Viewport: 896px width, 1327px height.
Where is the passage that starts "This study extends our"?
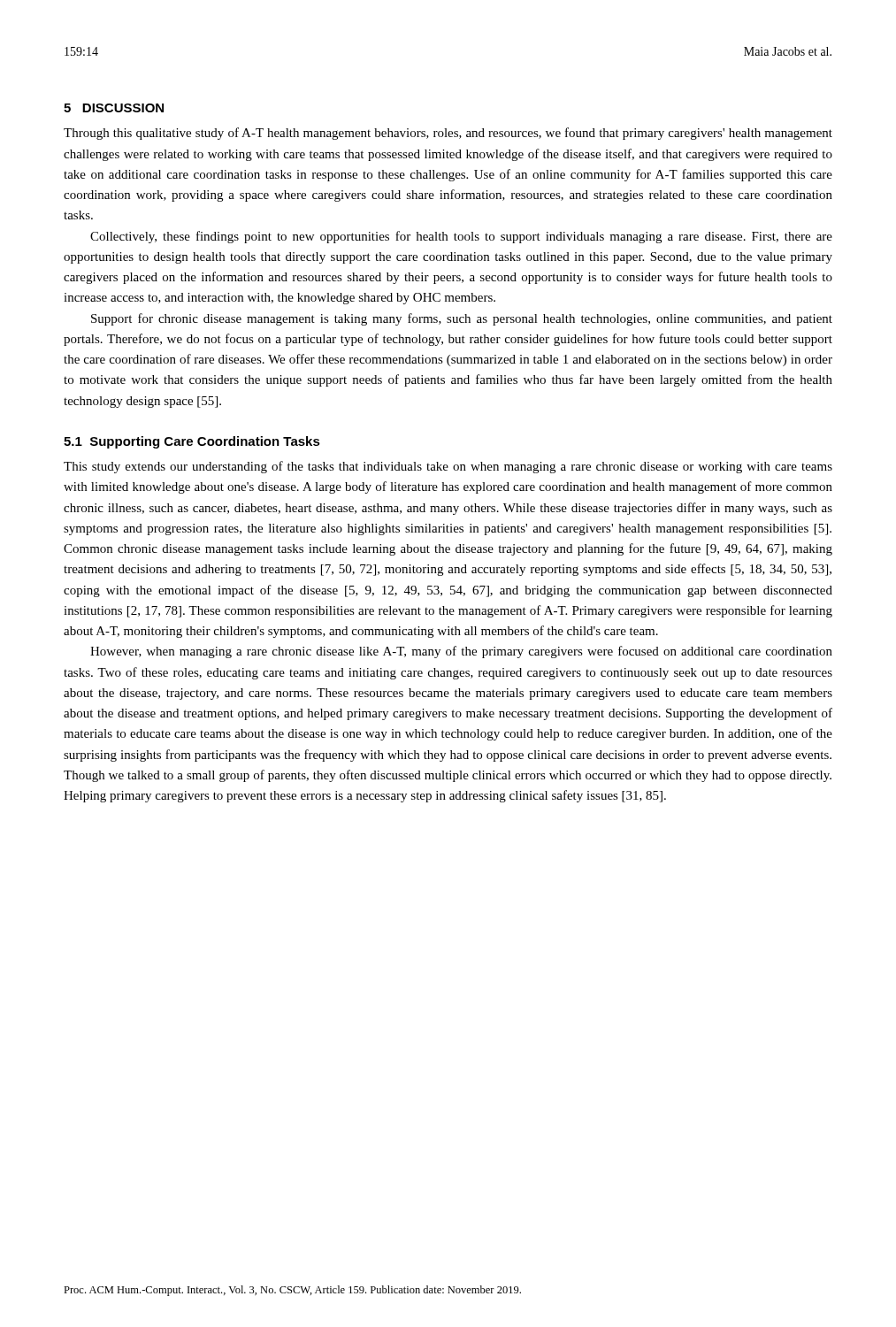coord(448,549)
